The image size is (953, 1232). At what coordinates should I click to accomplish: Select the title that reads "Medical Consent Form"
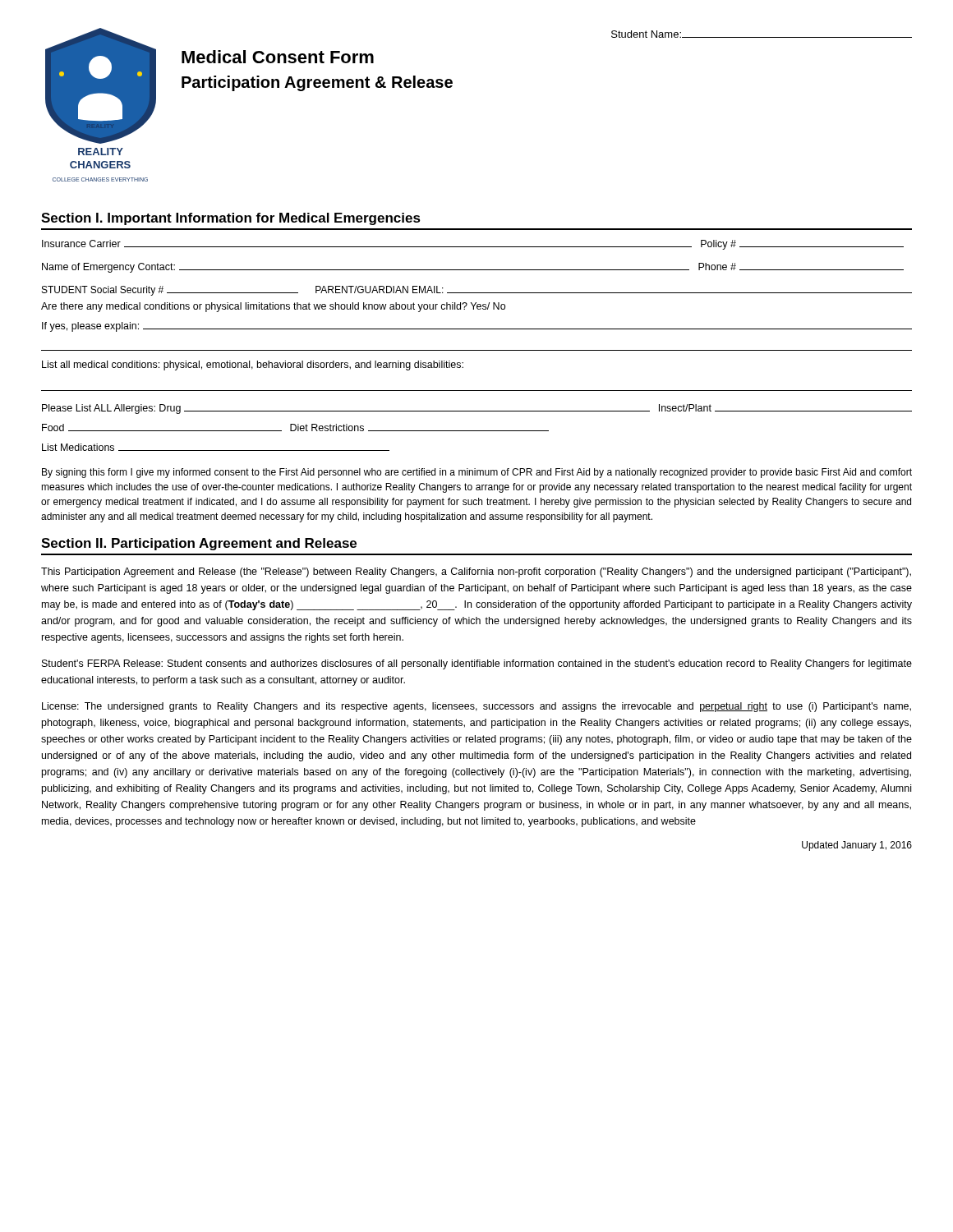click(278, 57)
